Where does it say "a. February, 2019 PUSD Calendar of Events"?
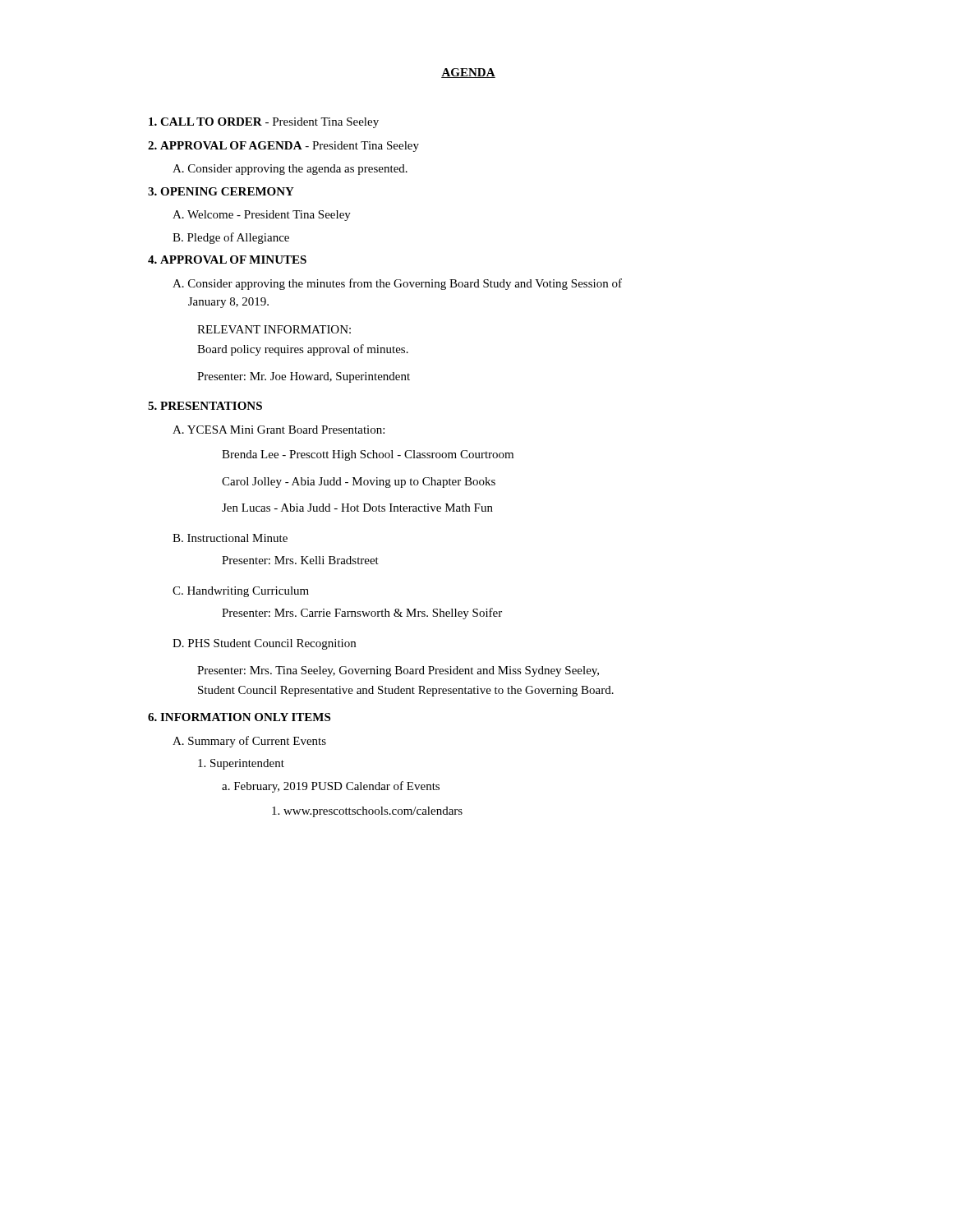Screen dimensions: 1232x953 click(x=331, y=786)
